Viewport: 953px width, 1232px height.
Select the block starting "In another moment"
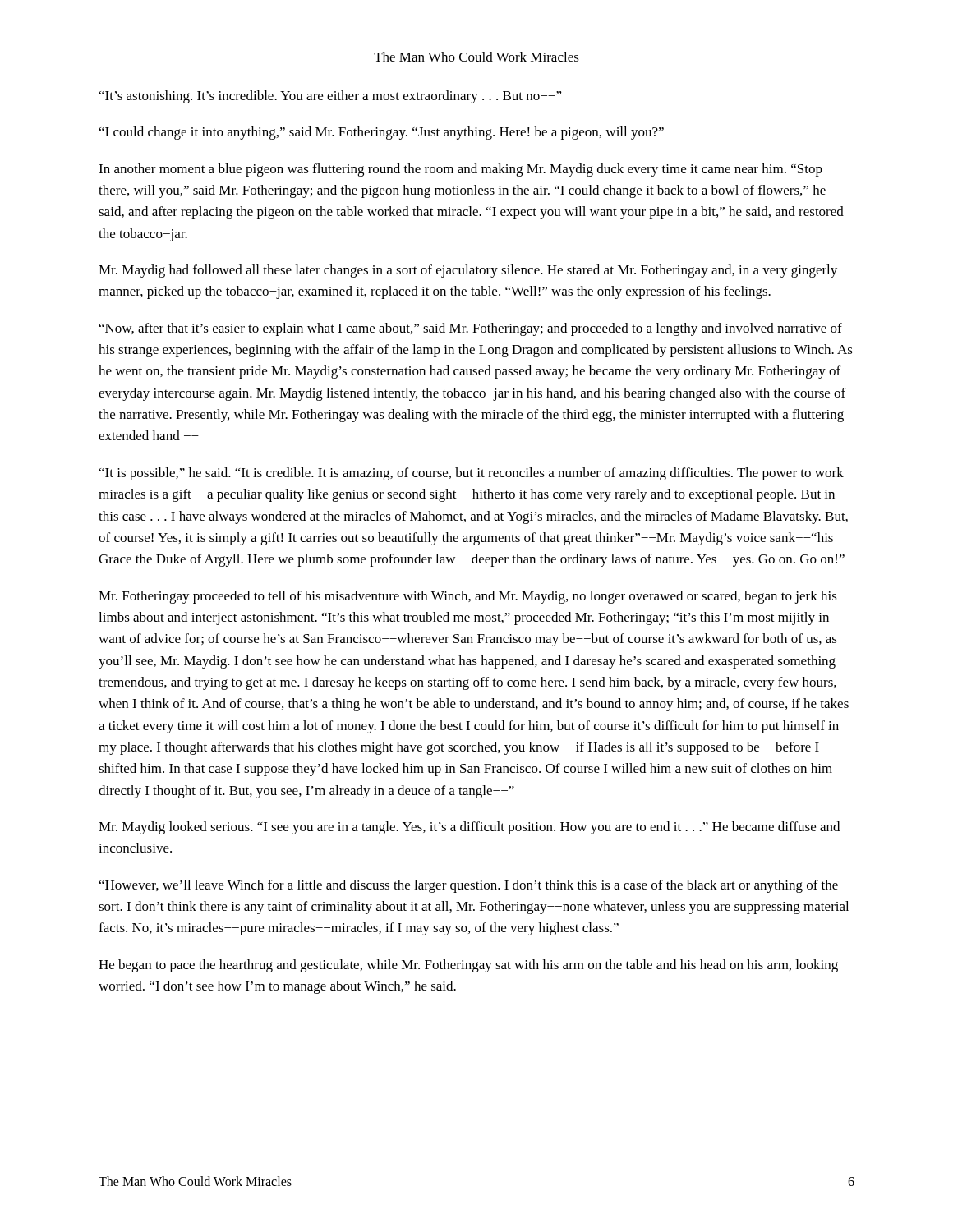click(x=471, y=201)
